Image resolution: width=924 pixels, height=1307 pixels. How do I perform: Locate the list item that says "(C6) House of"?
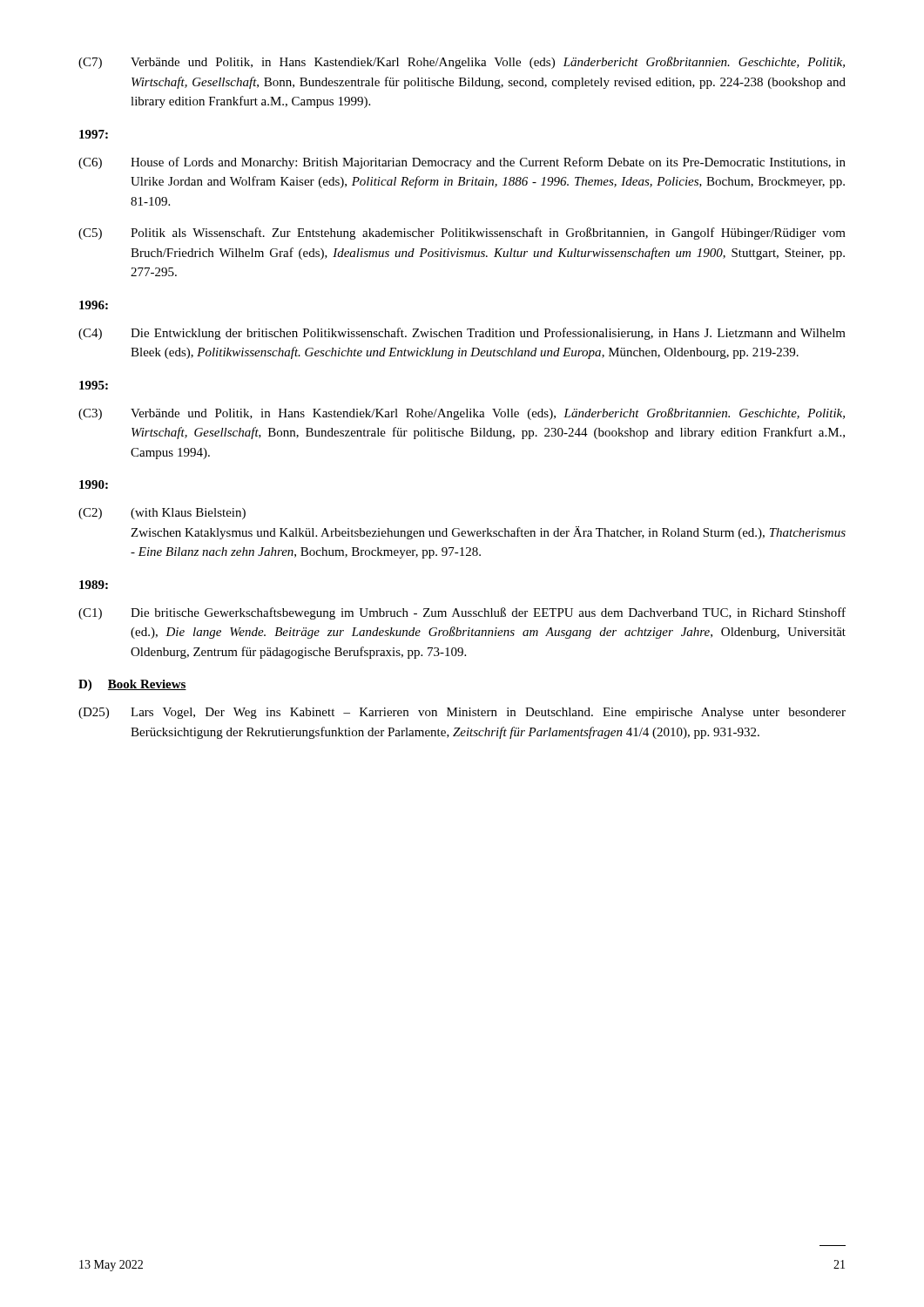pyautogui.click(x=462, y=181)
